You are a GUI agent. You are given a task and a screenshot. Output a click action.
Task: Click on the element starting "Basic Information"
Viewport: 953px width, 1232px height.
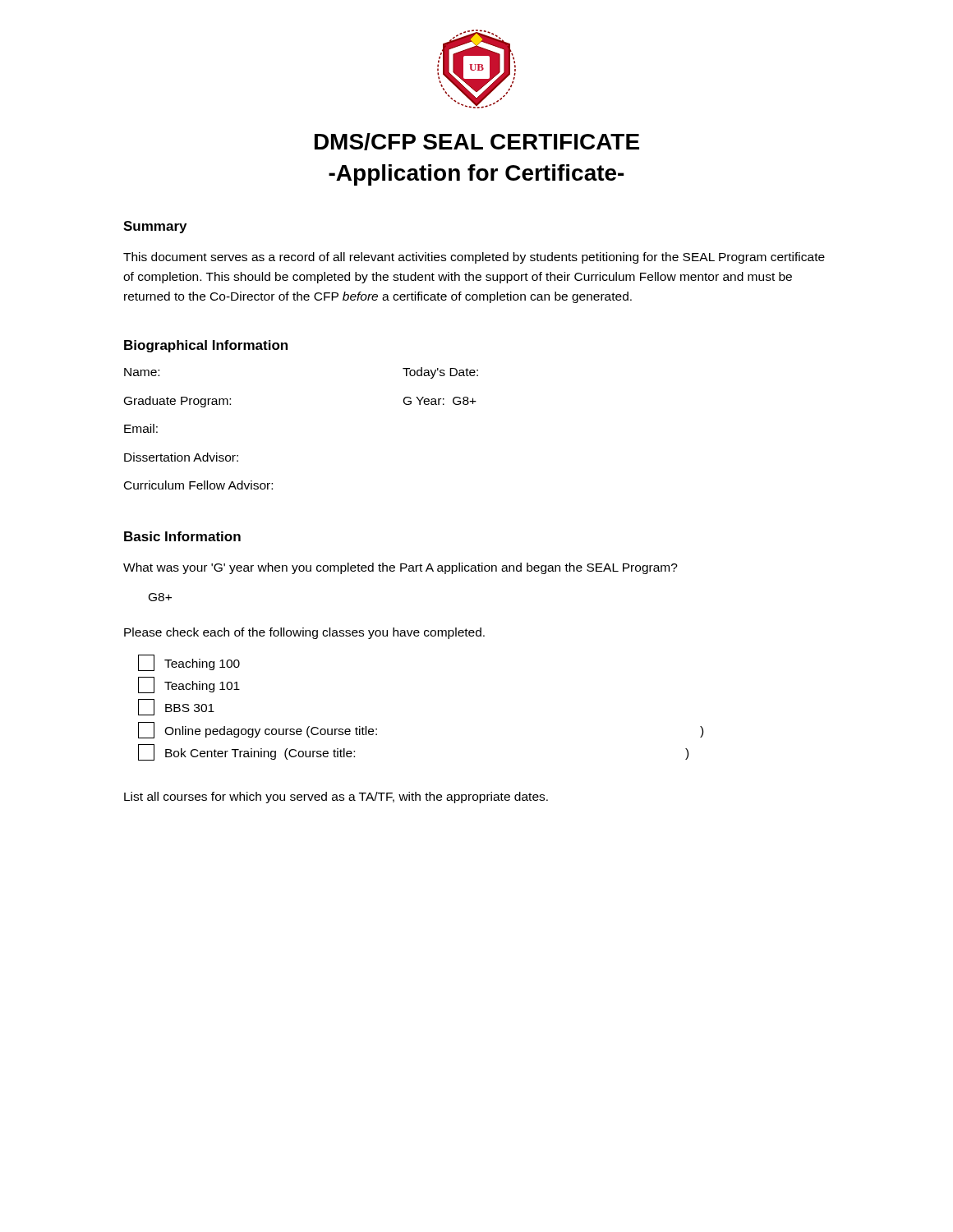[x=182, y=536]
